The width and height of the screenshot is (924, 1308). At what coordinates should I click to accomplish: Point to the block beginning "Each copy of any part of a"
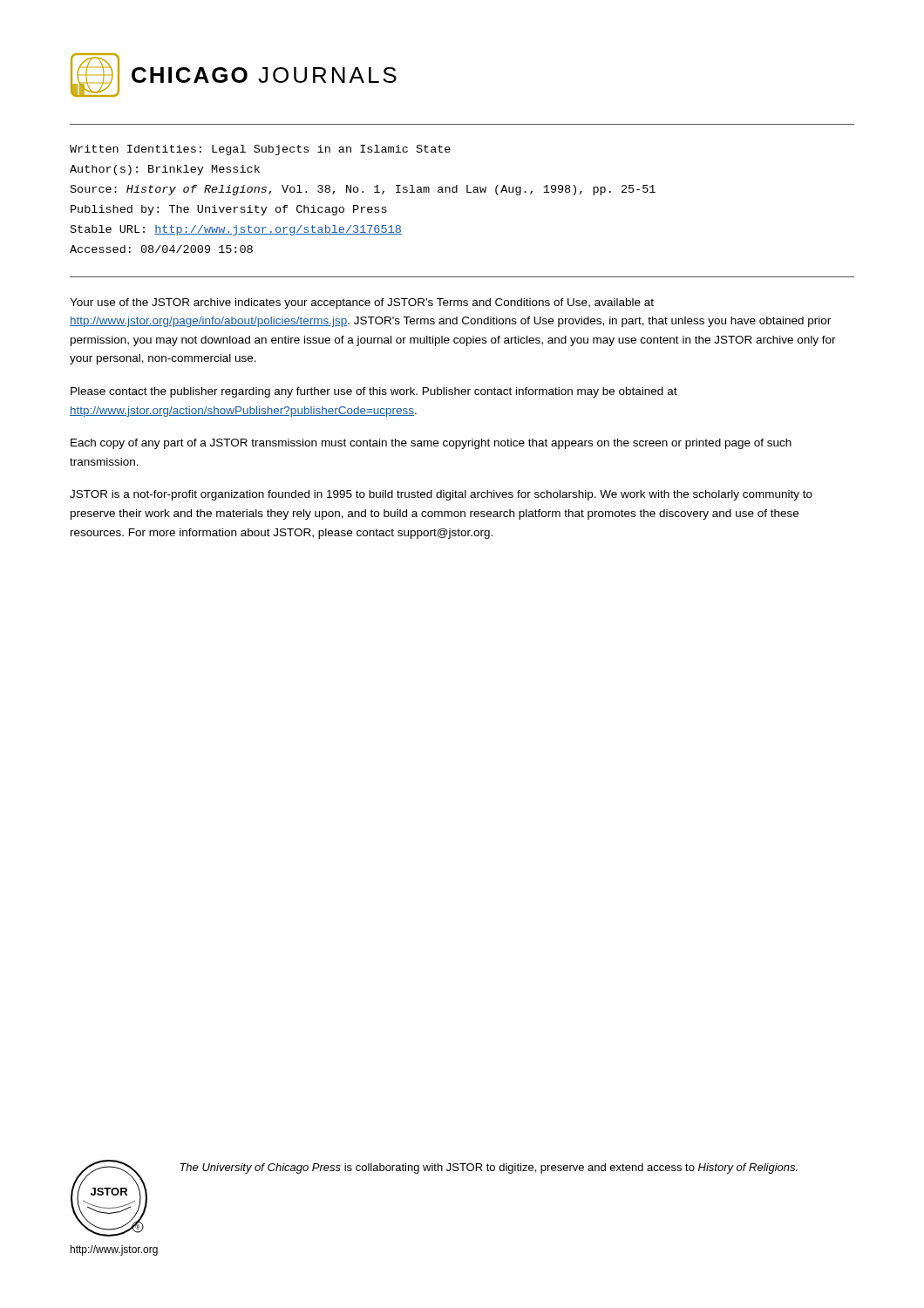click(431, 452)
